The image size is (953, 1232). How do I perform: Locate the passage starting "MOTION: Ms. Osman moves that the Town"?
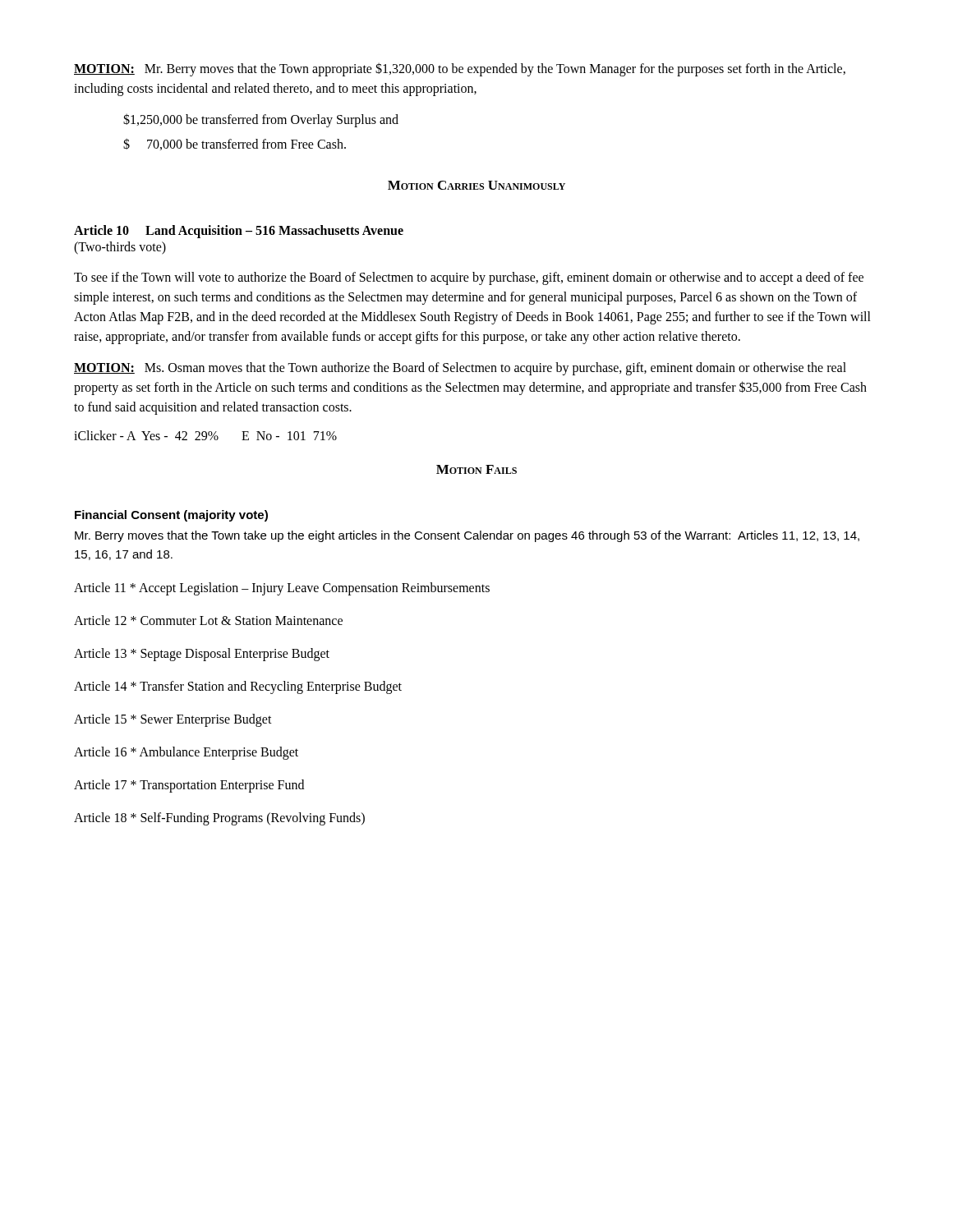tap(476, 388)
